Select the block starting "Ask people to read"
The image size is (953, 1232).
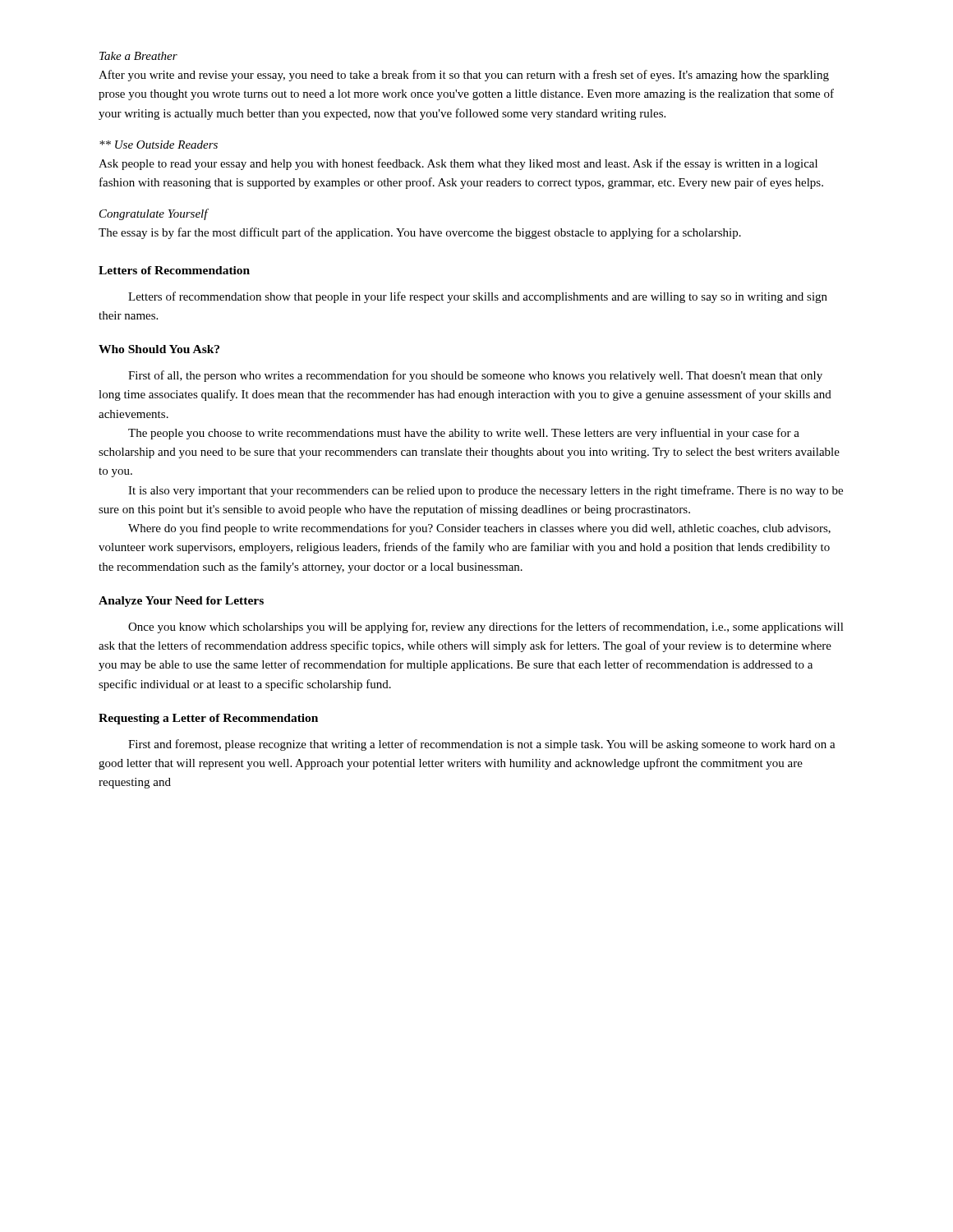472,173
